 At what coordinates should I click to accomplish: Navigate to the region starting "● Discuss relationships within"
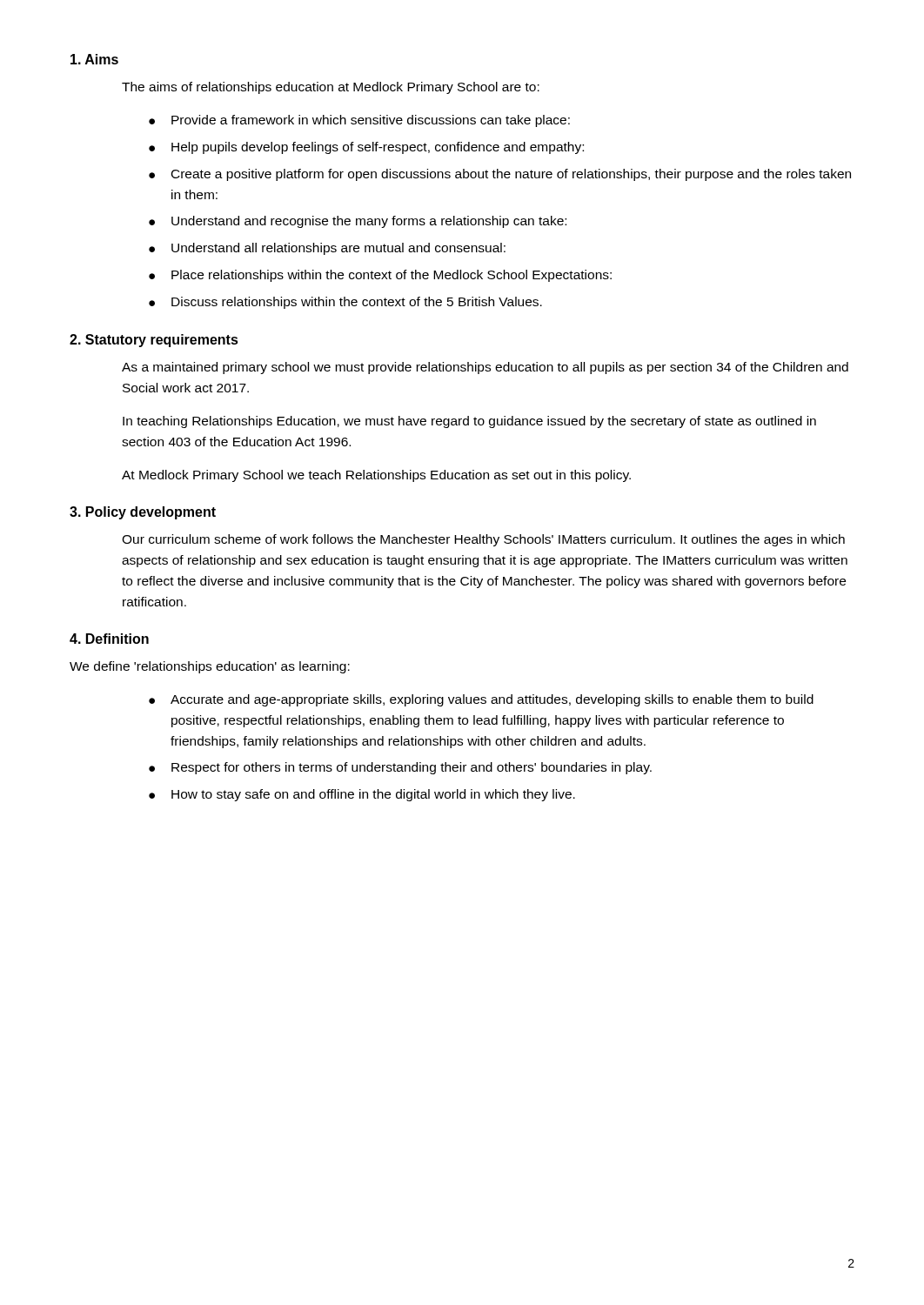(x=501, y=302)
